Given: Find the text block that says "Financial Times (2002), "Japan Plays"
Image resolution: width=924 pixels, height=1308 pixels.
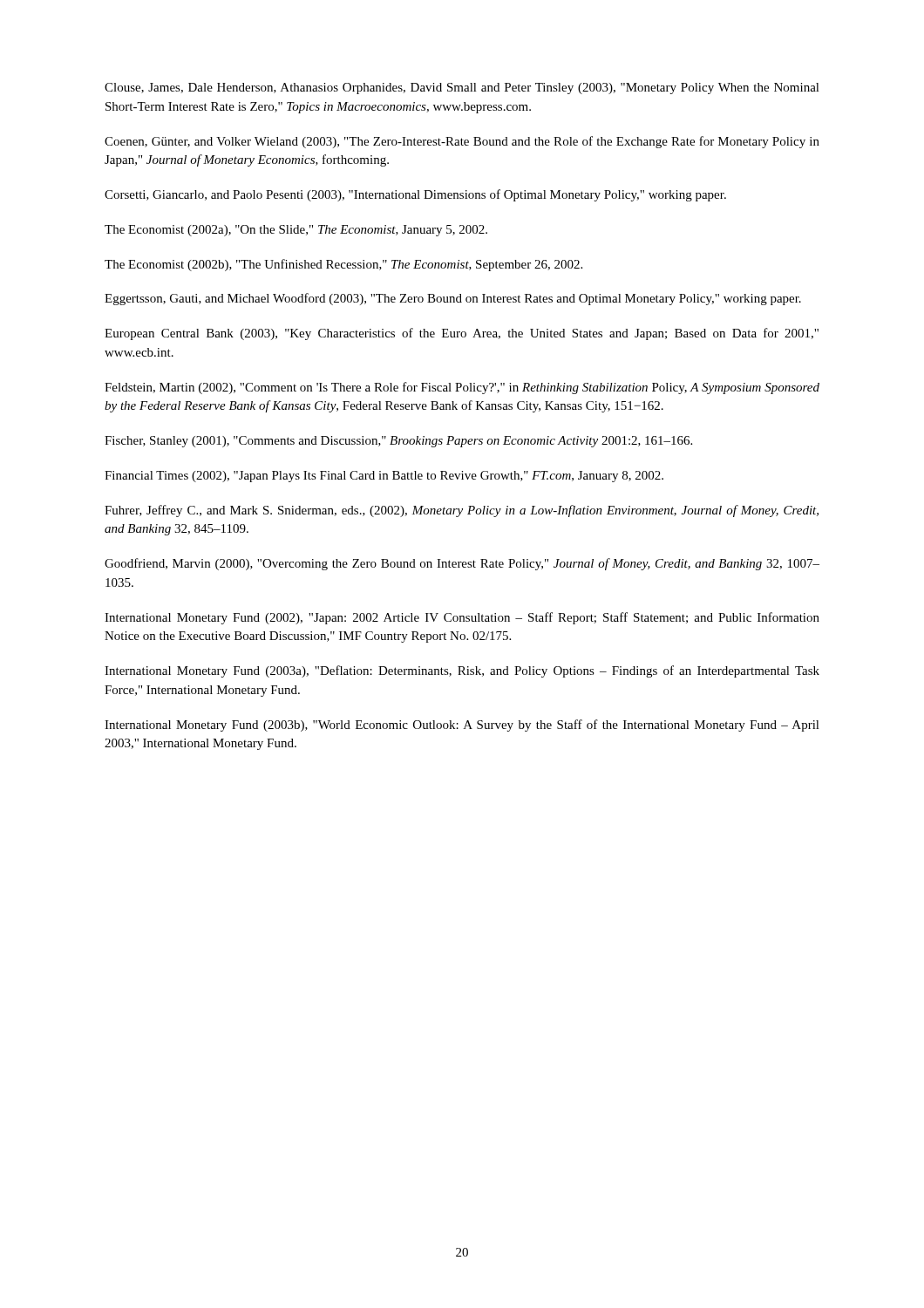Looking at the screenshot, I should point(384,475).
